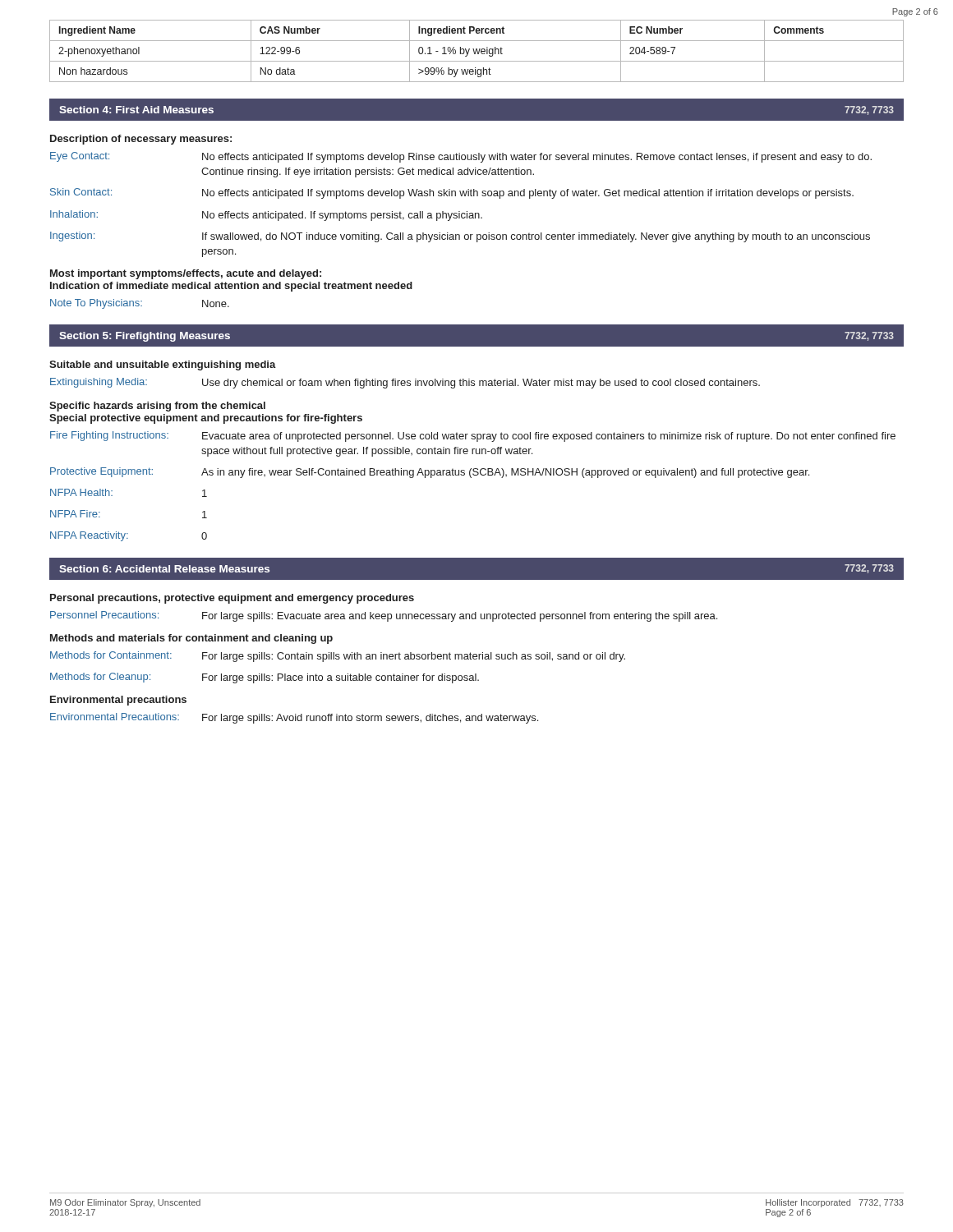This screenshot has width=953, height=1232.
Task: Select the block starting "Inhalation: No effects"
Action: pos(476,215)
